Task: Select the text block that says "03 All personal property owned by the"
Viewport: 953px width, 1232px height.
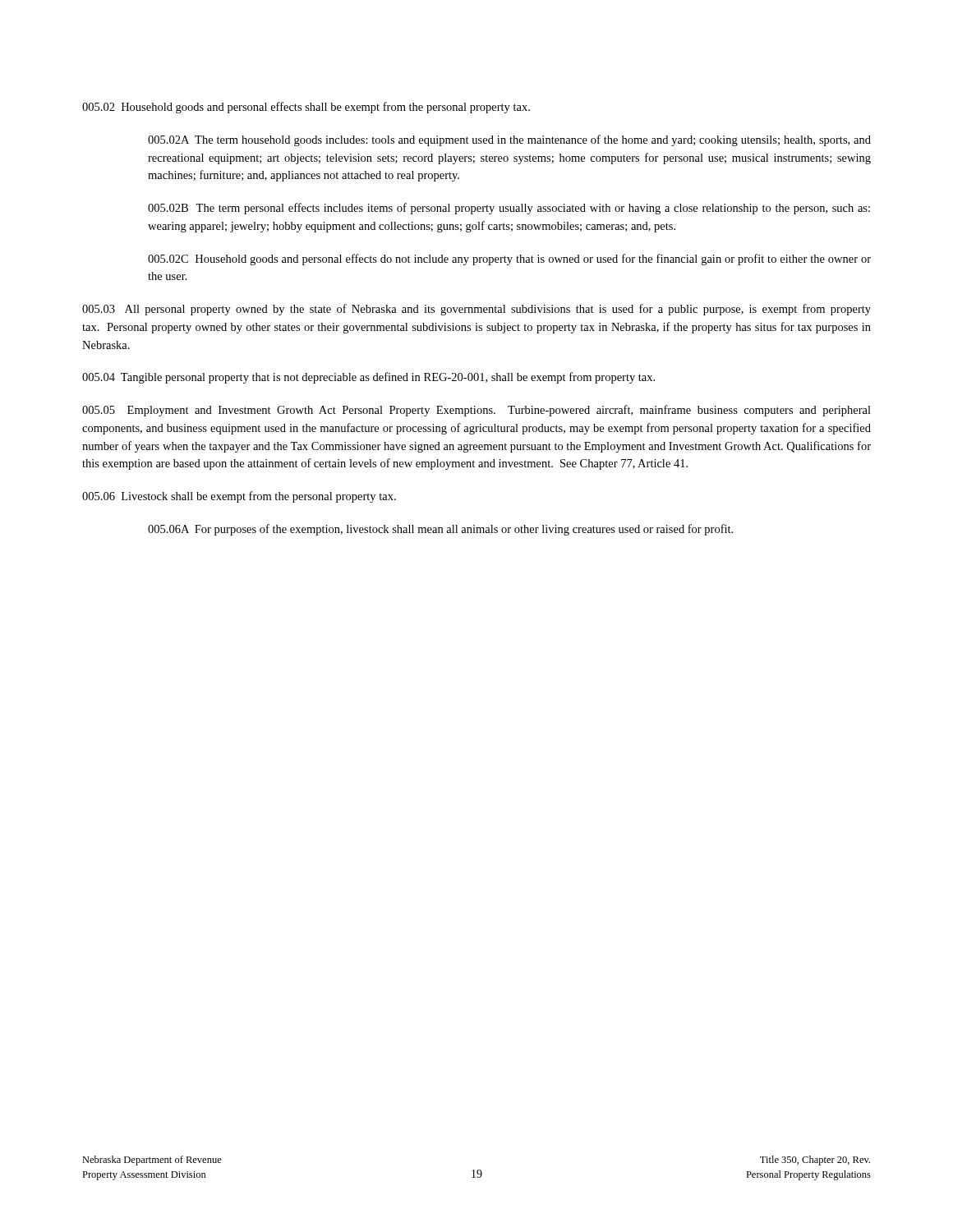Action: click(476, 327)
